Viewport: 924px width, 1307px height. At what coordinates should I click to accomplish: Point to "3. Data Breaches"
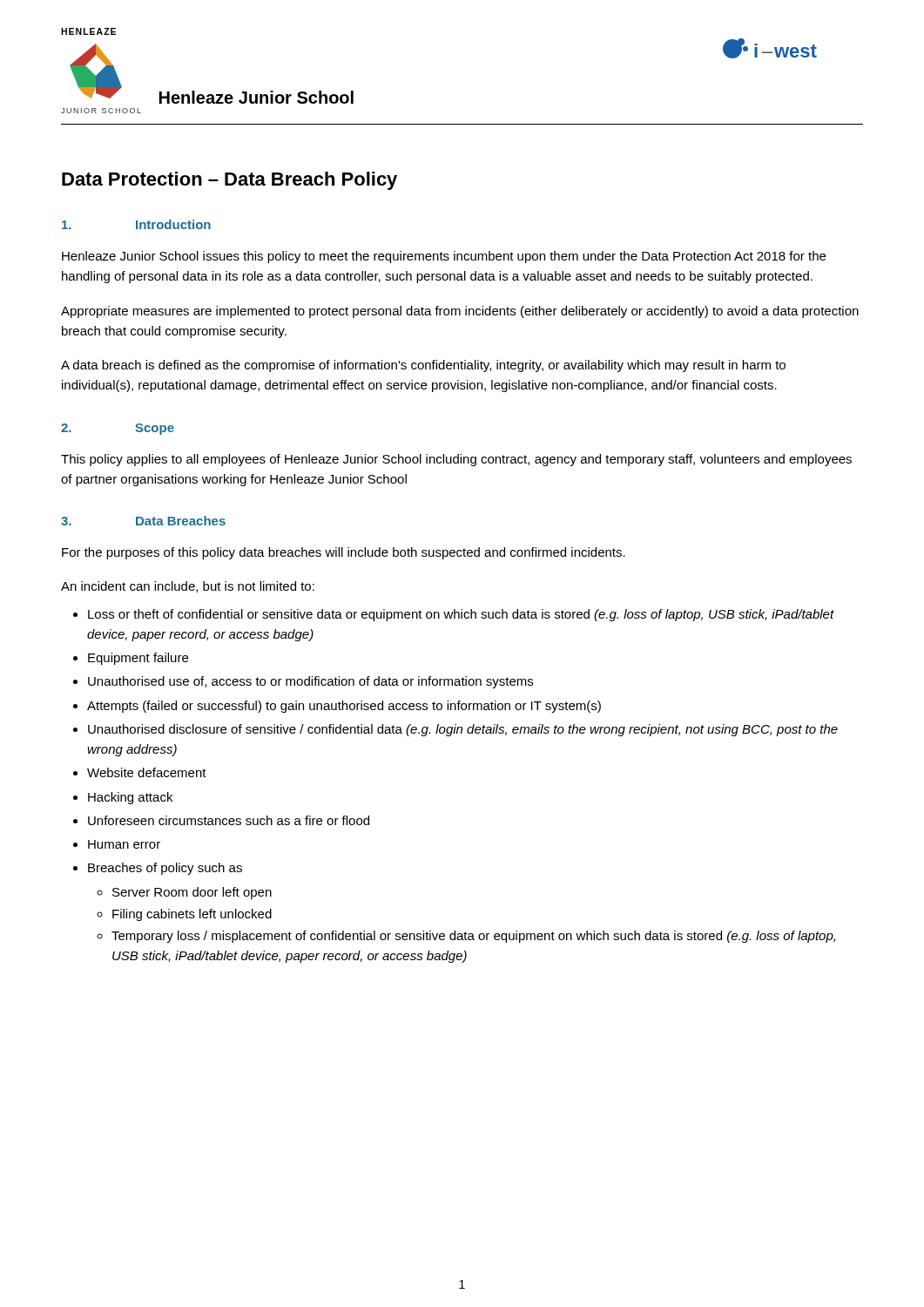pos(143,521)
